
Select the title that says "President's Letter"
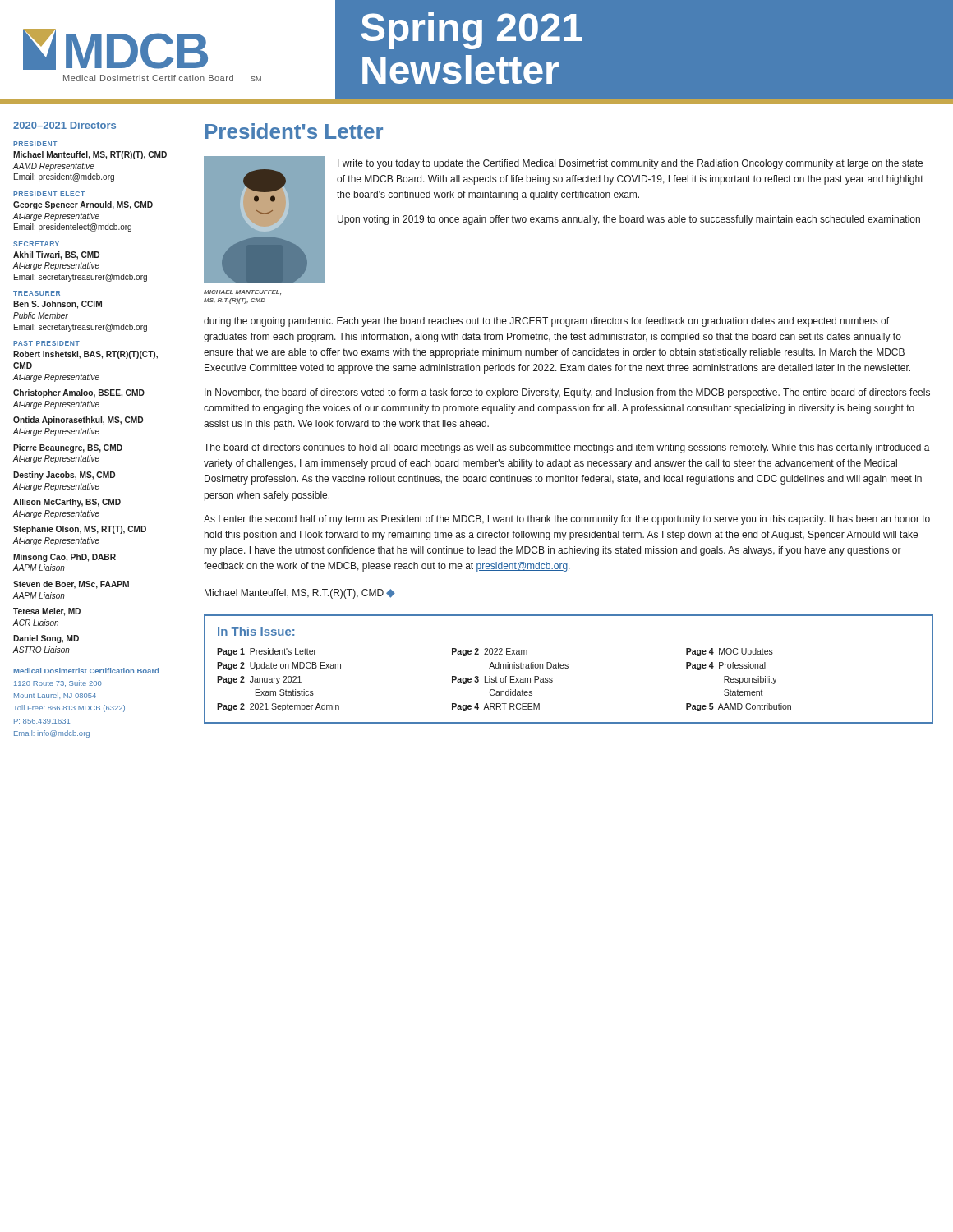coord(294,131)
